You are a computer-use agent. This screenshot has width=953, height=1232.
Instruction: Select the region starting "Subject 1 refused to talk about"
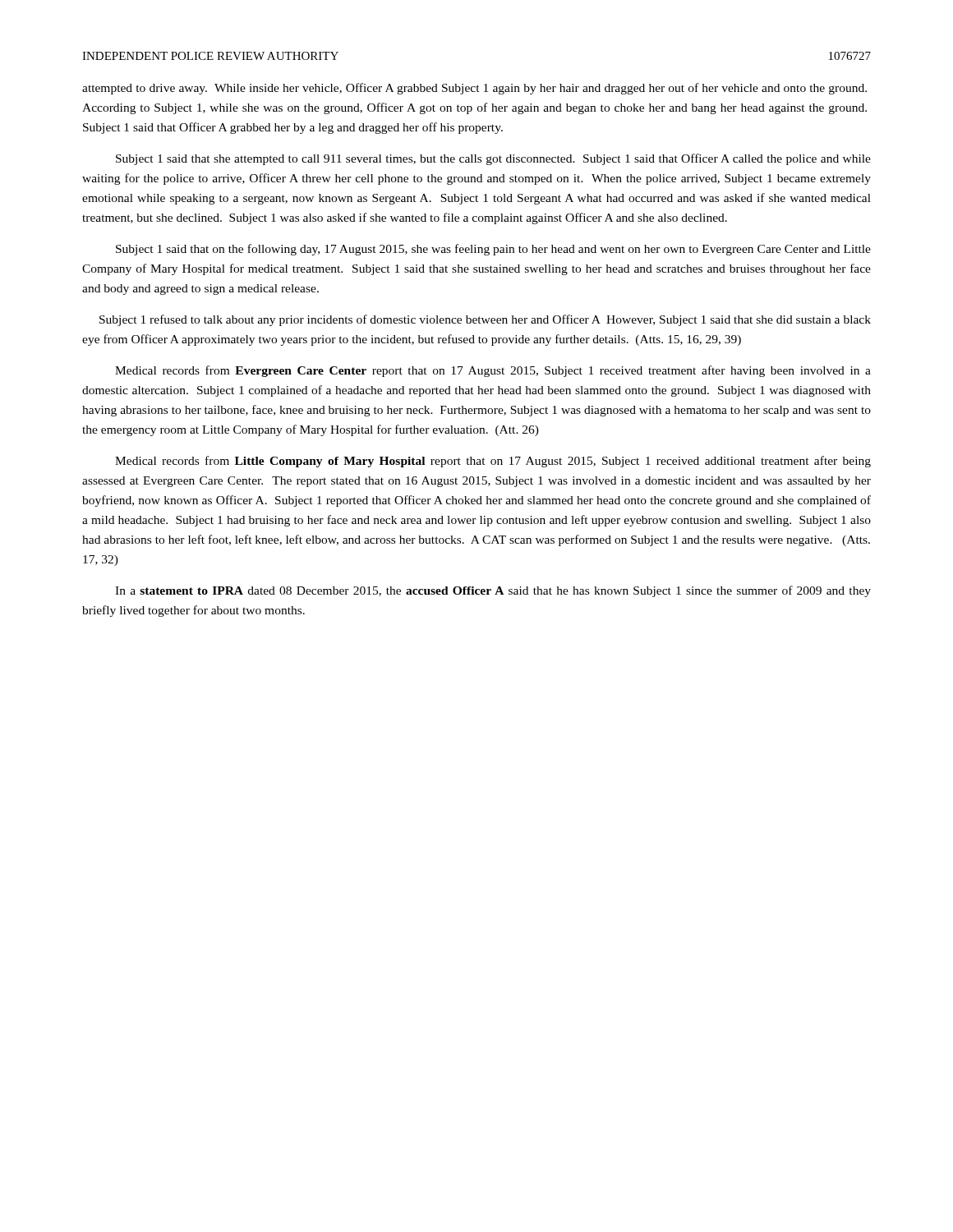[476, 329]
